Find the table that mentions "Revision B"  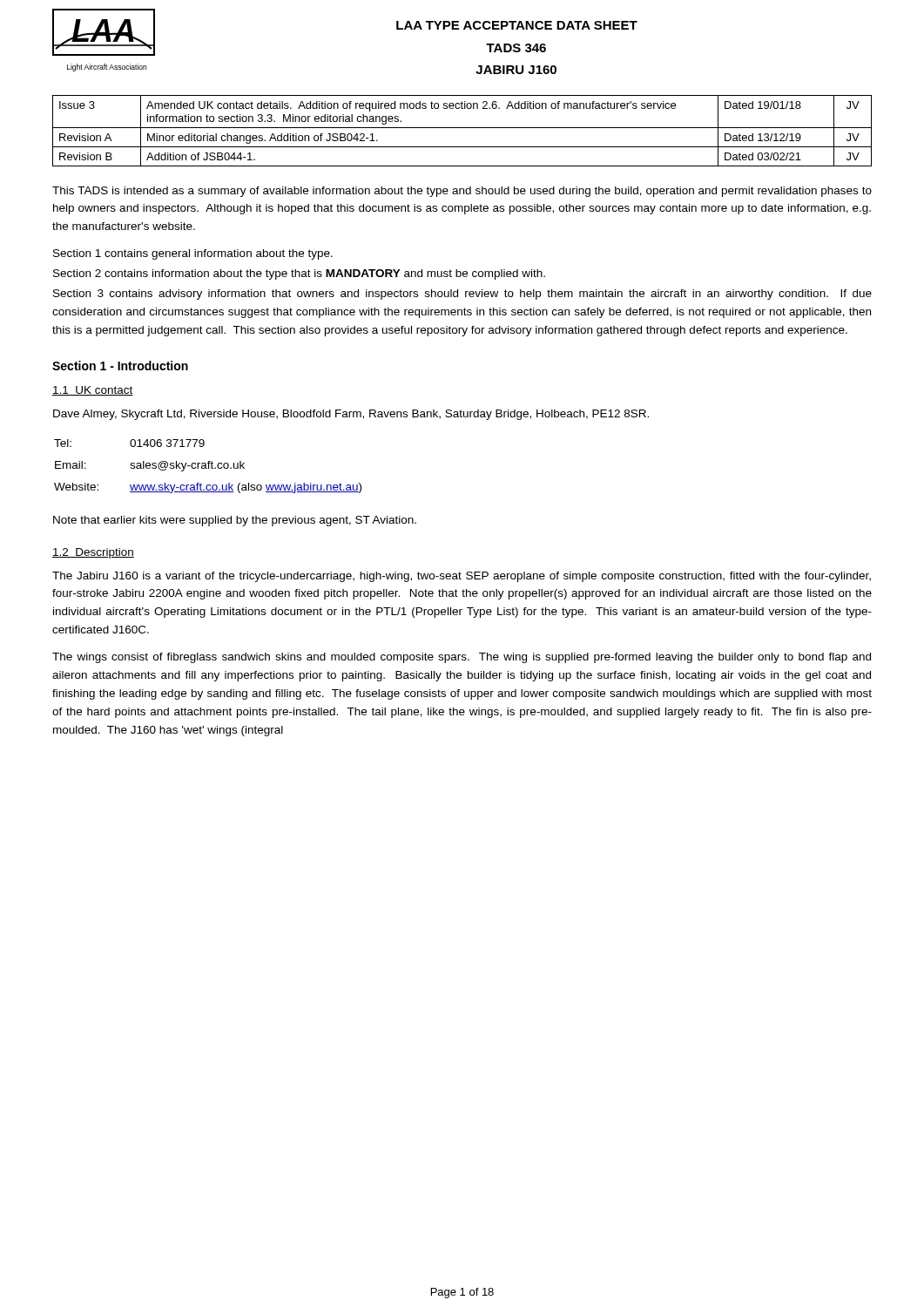tap(462, 130)
